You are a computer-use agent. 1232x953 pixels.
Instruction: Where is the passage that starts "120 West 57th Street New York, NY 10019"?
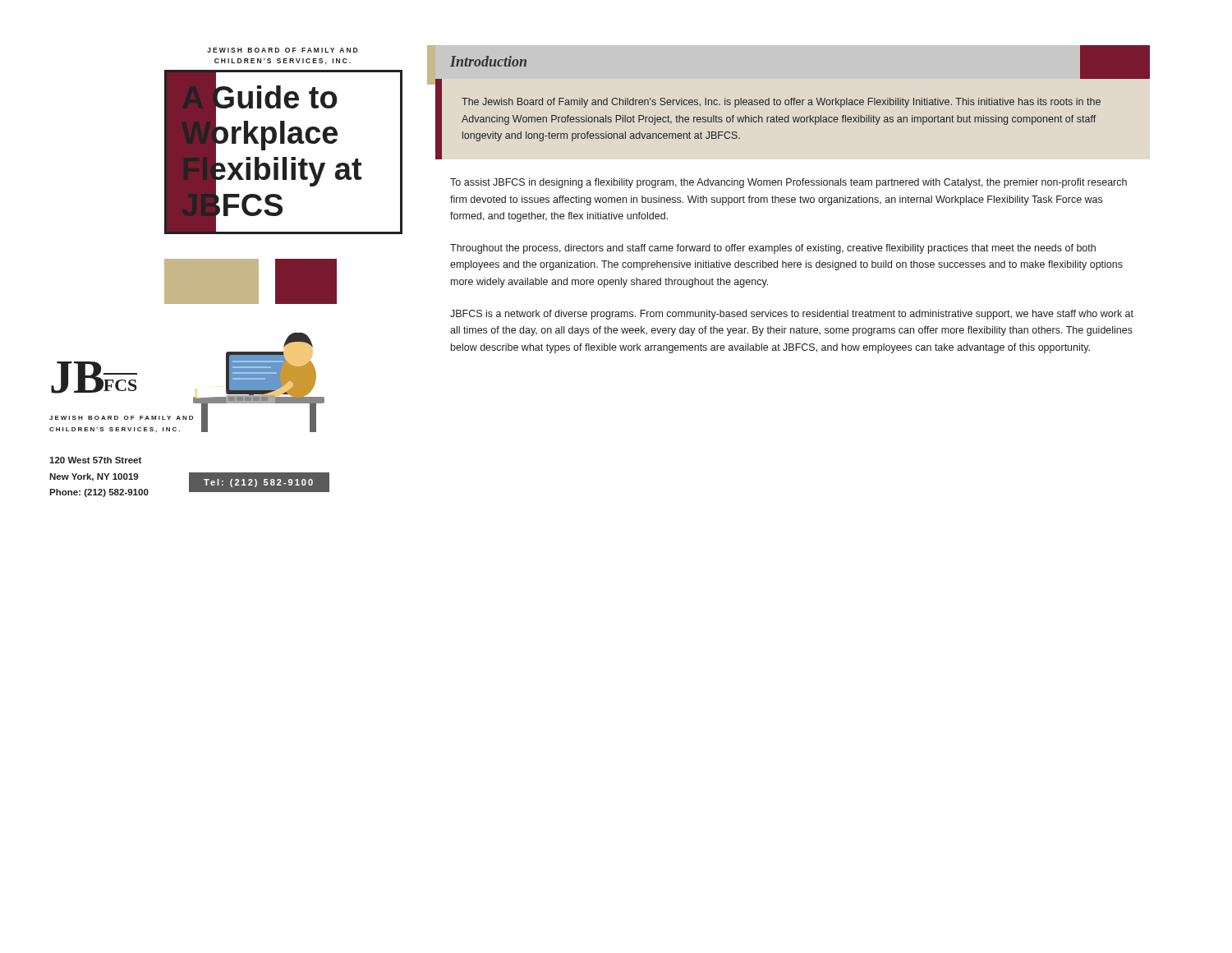99,476
